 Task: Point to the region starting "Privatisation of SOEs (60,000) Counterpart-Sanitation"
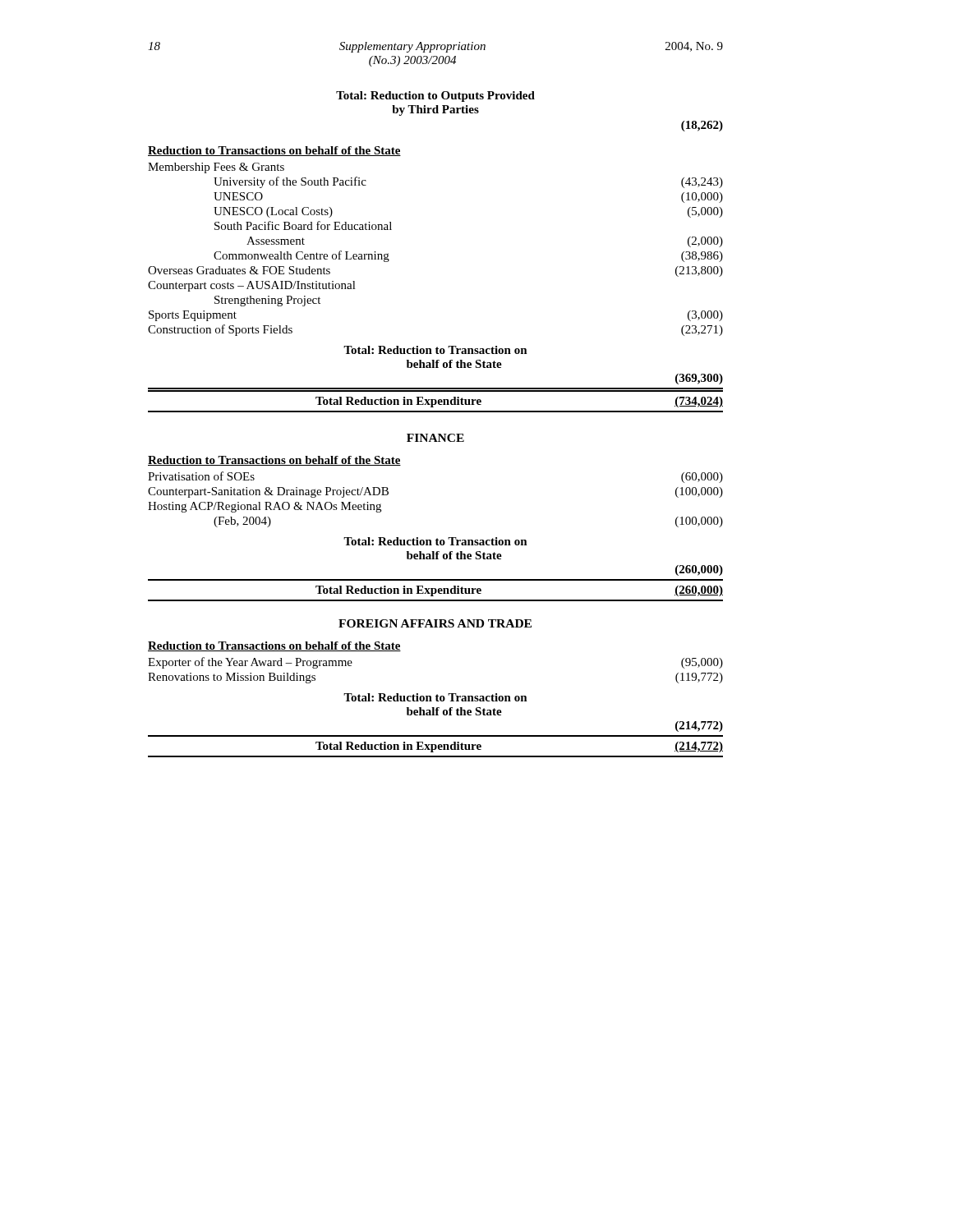(199, 477)
